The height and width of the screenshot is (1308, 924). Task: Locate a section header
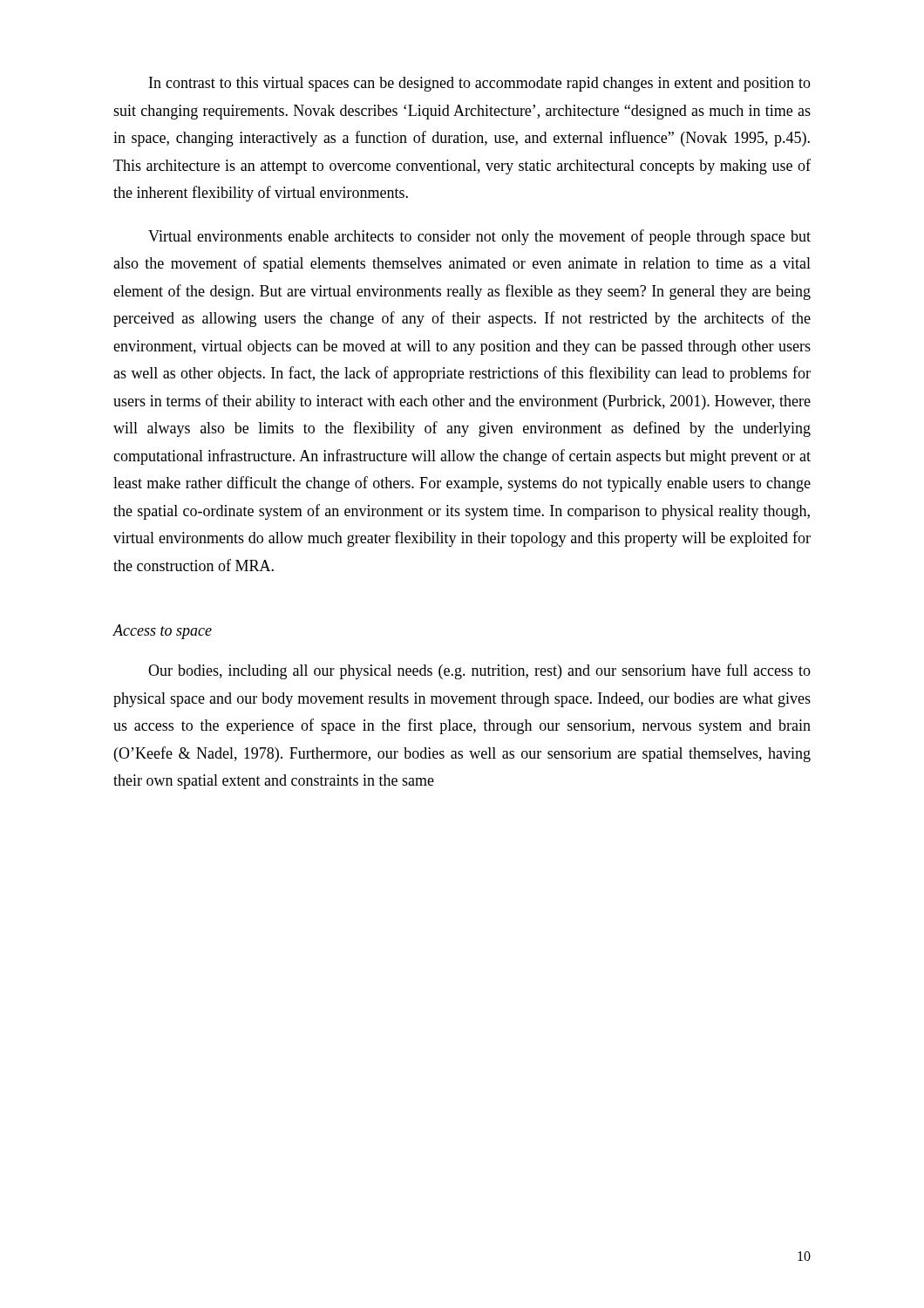tap(163, 630)
